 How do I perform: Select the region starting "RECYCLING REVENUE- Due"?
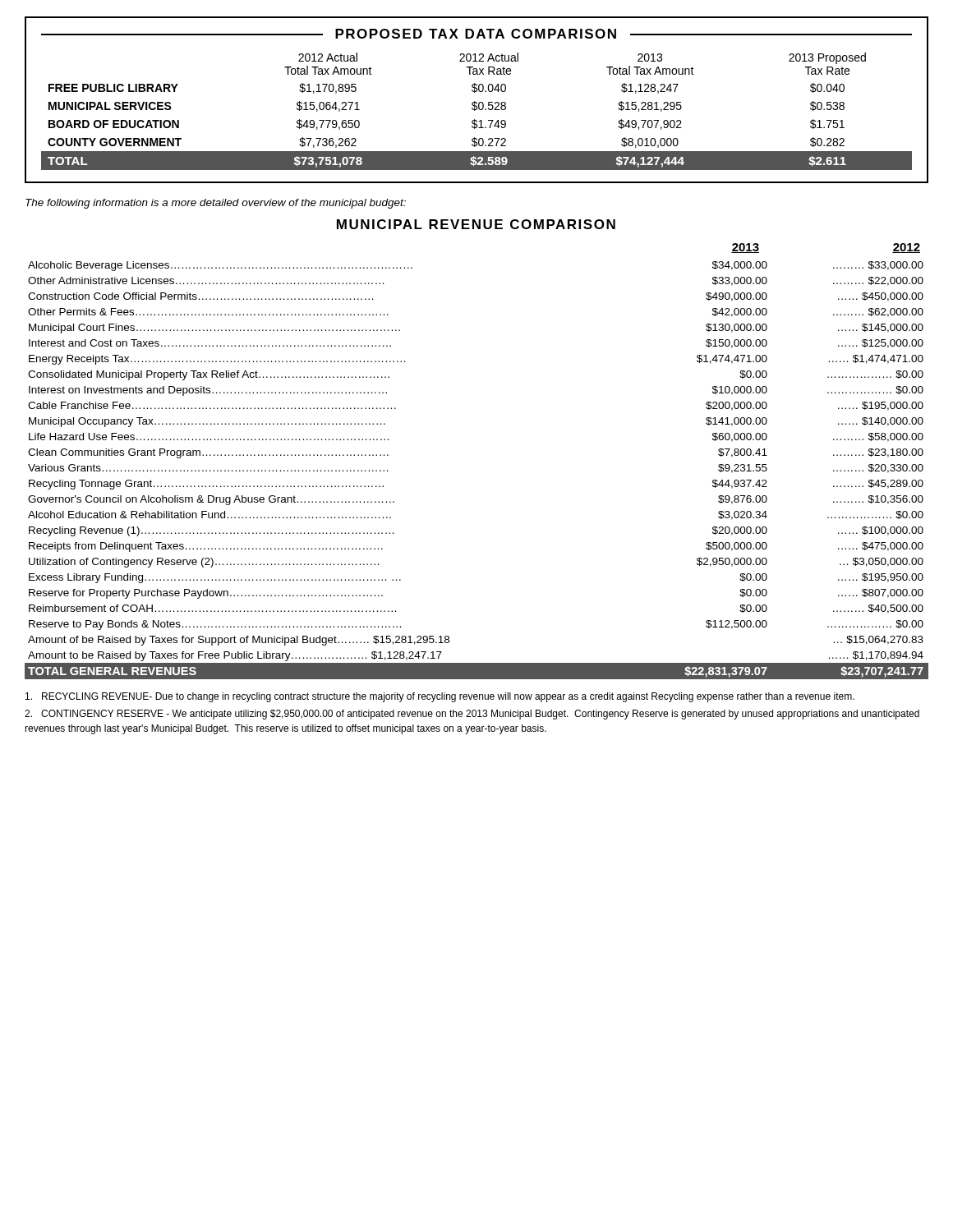click(476, 696)
